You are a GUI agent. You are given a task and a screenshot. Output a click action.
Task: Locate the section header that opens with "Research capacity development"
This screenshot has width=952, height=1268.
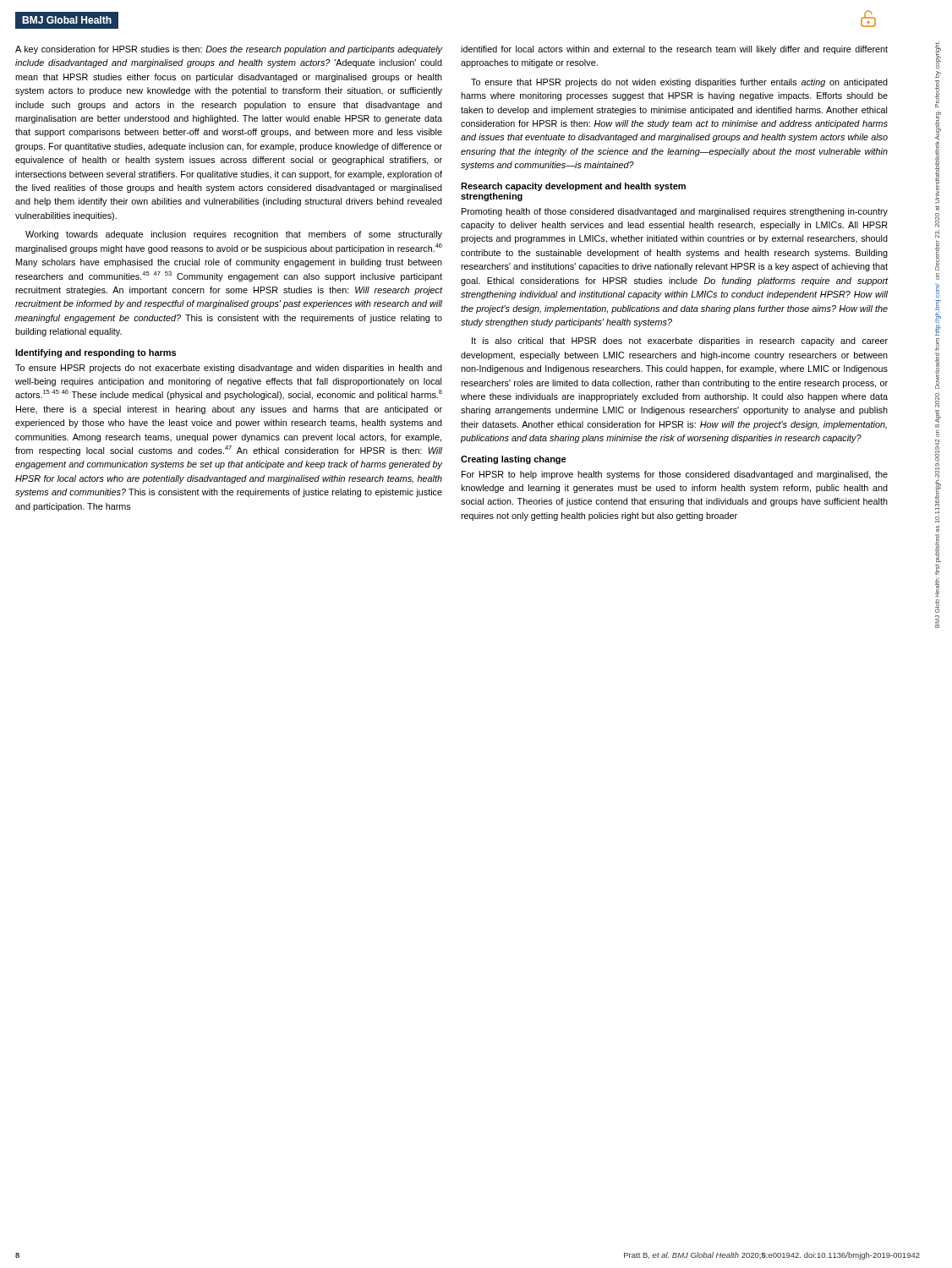click(573, 191)
